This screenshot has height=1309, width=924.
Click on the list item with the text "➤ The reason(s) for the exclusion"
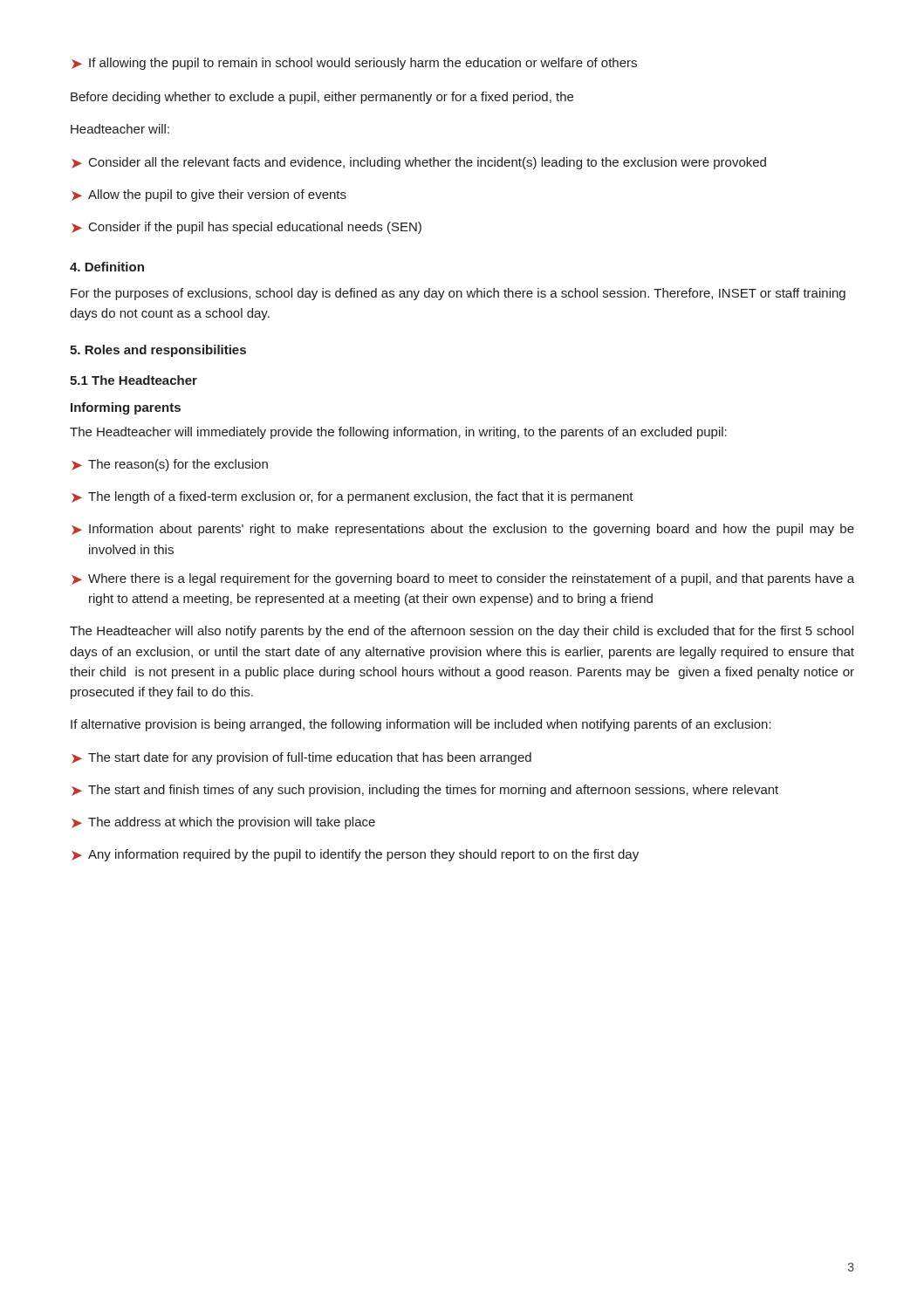[x=170, y=465]
